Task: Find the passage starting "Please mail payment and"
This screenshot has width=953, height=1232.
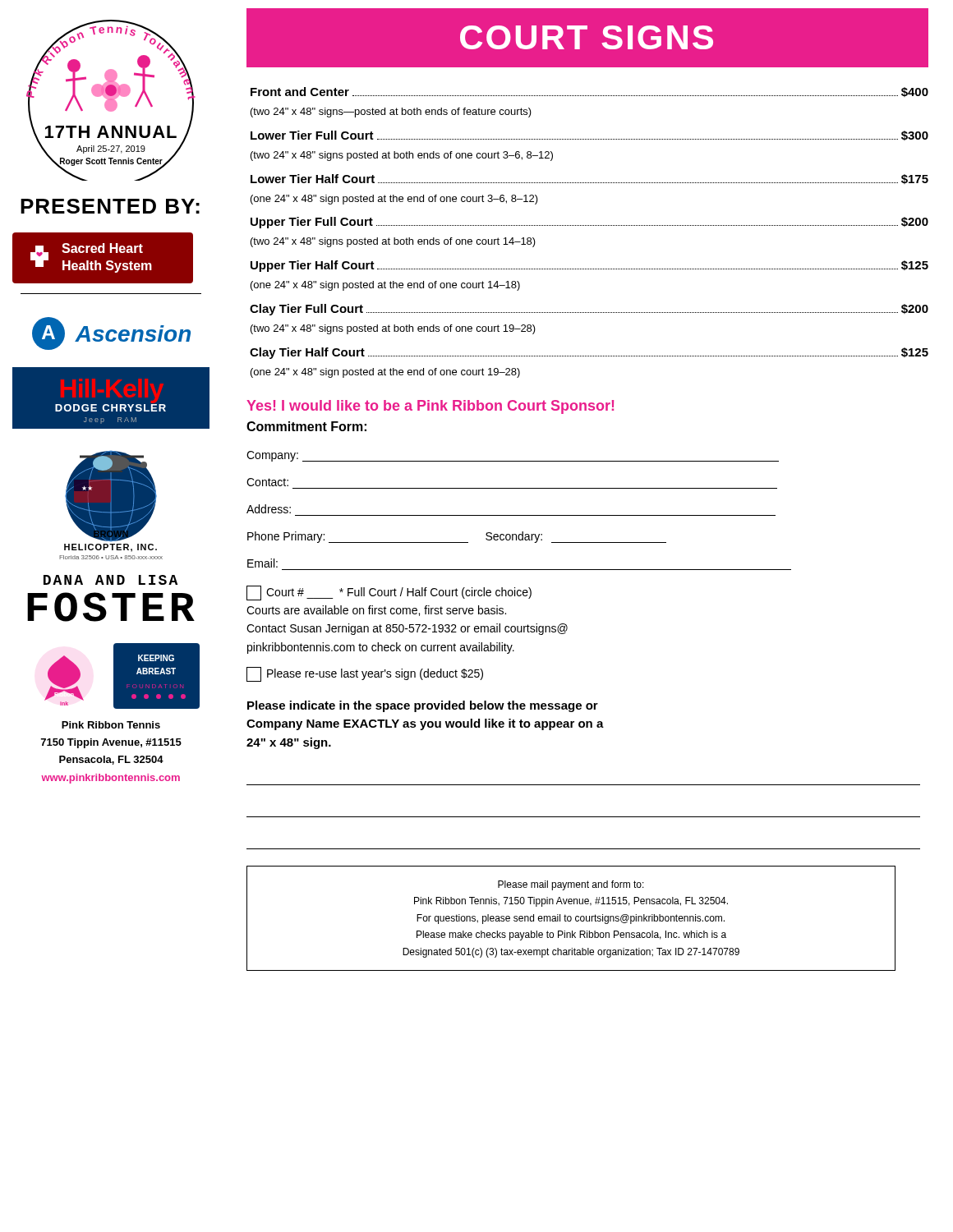Action: (571, 918)
